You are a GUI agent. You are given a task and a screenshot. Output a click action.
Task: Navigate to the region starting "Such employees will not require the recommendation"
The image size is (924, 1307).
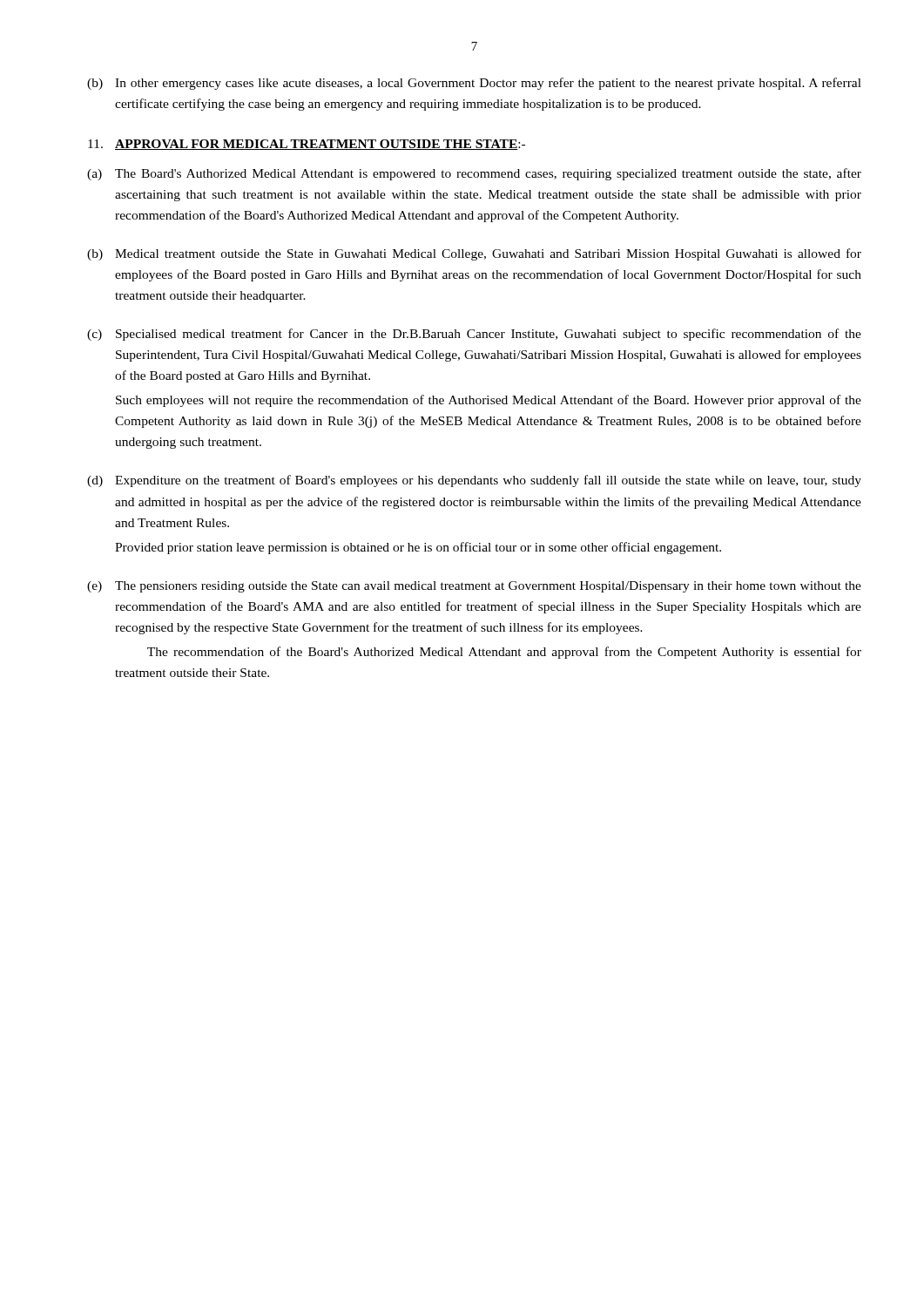click(x=488, y=421)
